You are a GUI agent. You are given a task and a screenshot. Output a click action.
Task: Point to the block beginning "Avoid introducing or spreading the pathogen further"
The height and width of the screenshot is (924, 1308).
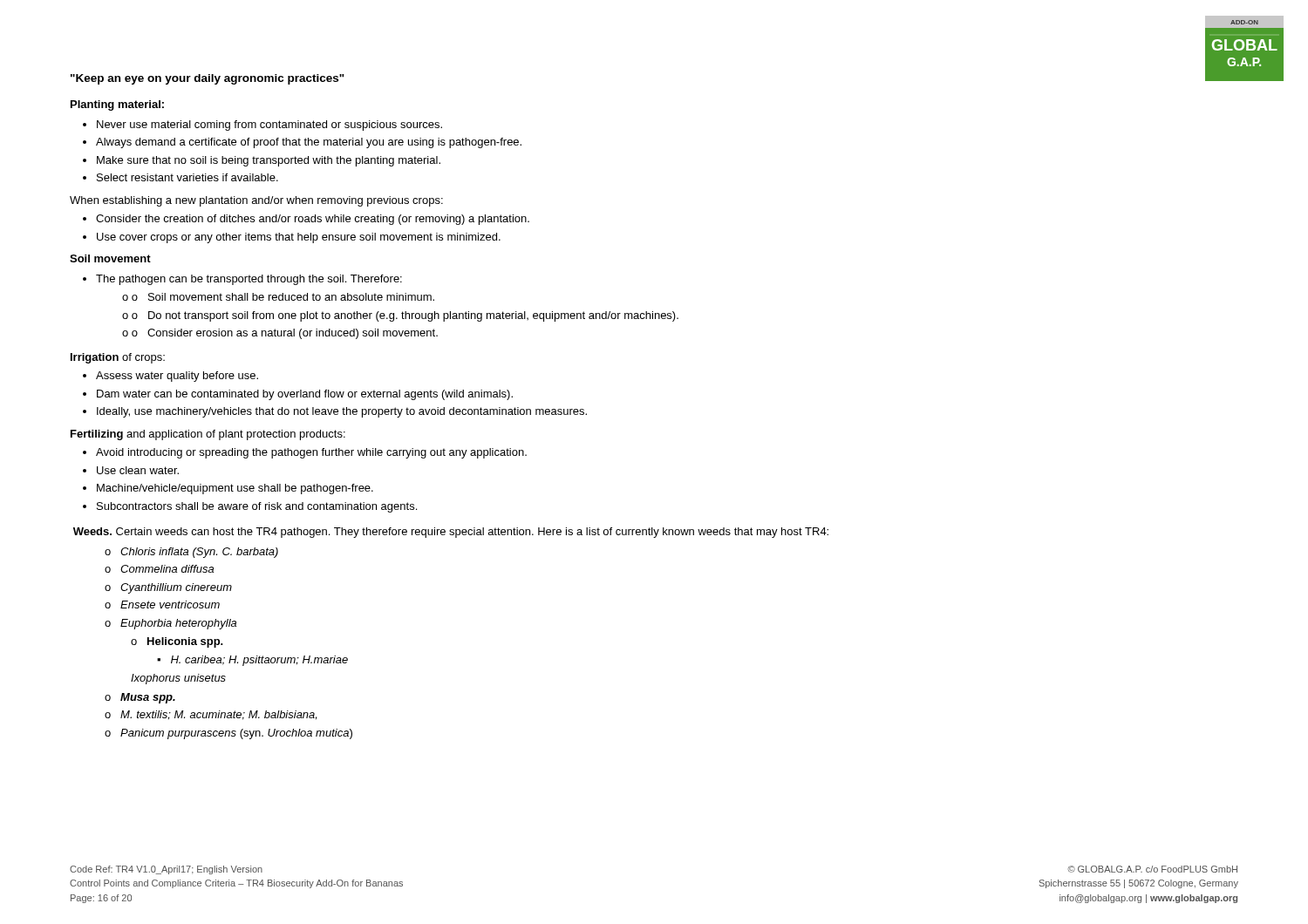click(x=305, y=453)
